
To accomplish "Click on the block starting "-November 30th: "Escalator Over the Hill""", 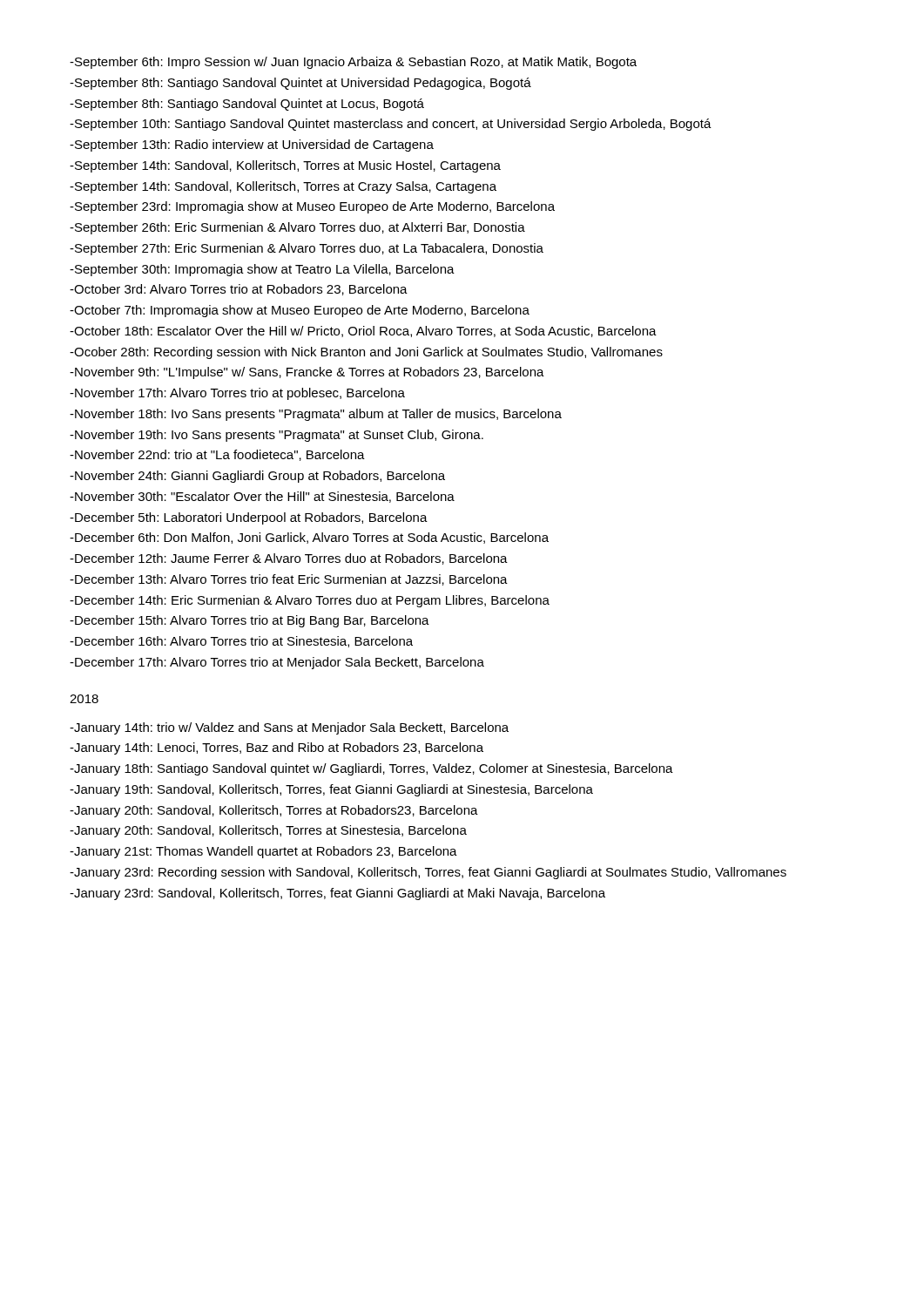I will click(x=262, y=496).
